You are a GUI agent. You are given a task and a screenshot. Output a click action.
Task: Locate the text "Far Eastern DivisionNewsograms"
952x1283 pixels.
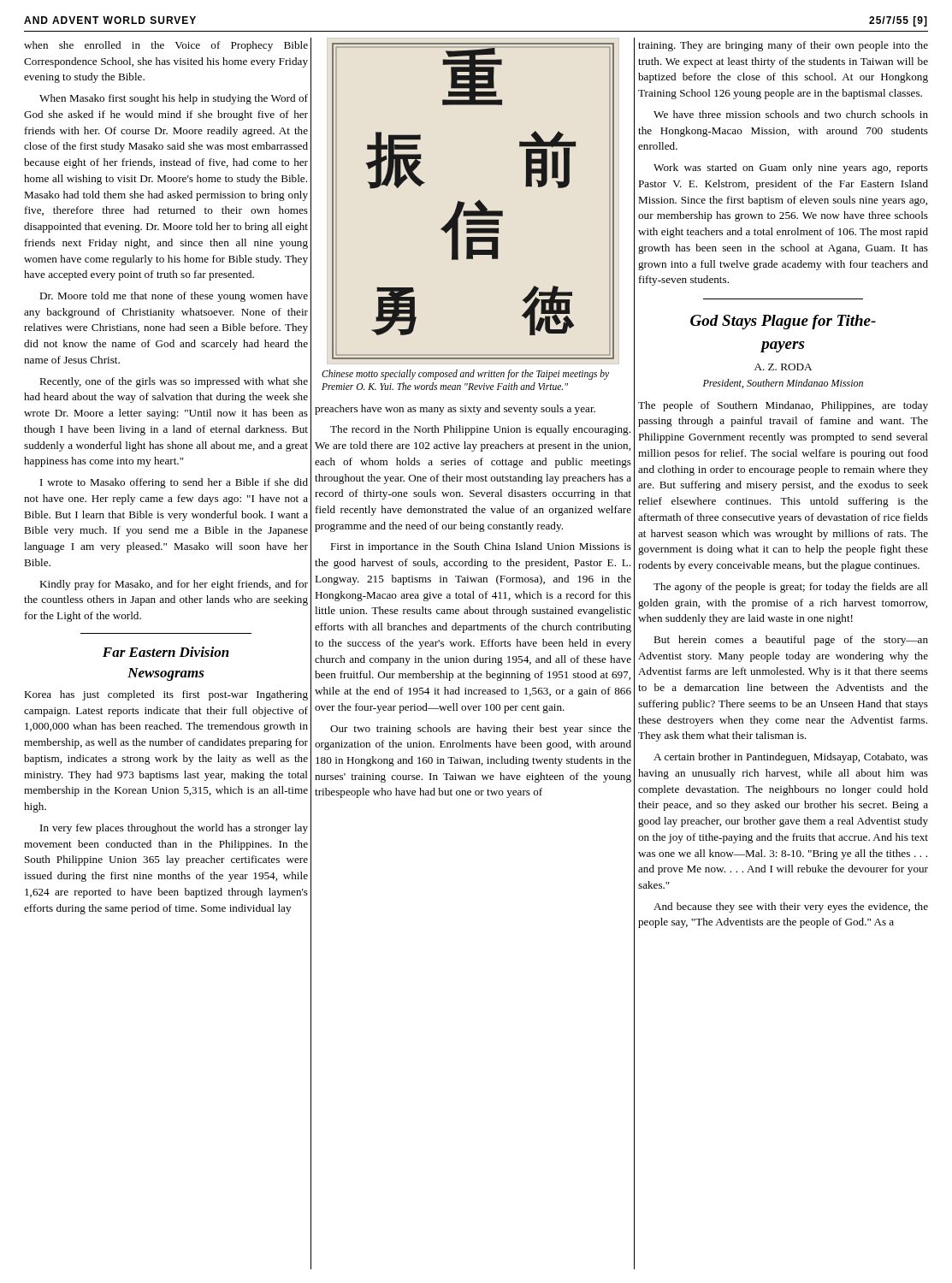(x=166, y=662)
